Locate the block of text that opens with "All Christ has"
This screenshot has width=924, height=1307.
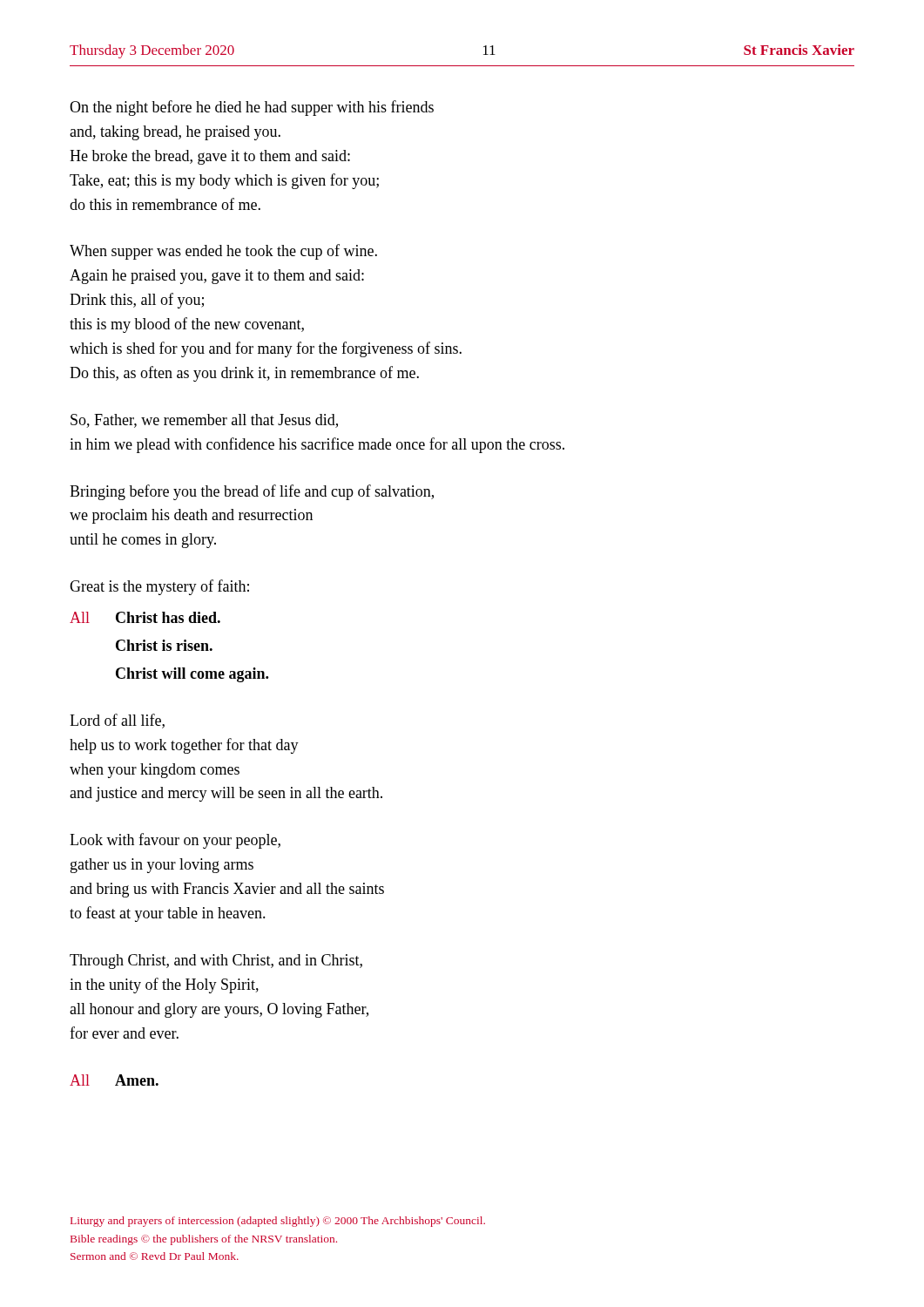click(x=145, y=617)
